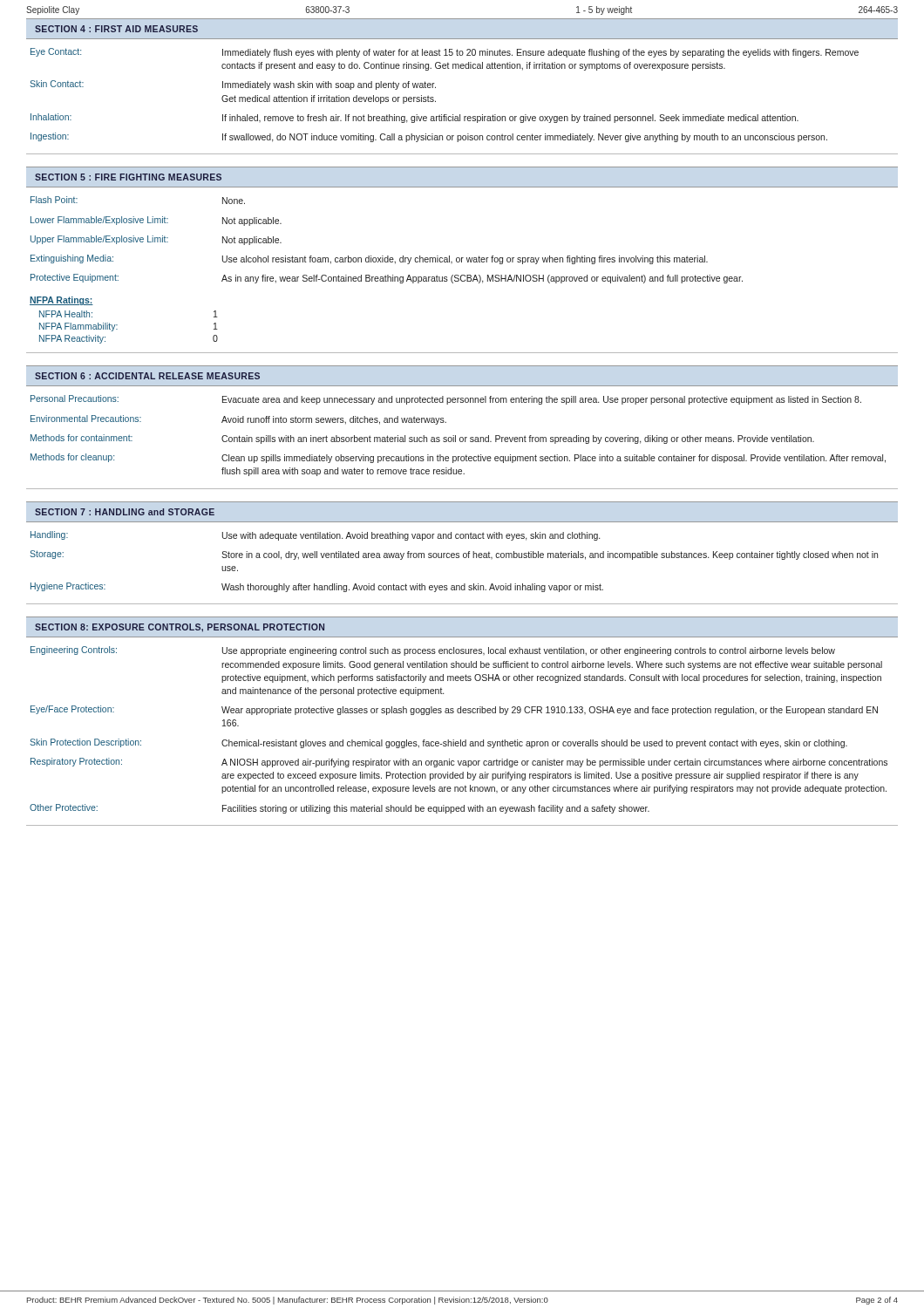This screenshot has width=924, height=1308.
Task: Locate the block of text that opens with "Use appropriate engineering control such"
Action: coord(552,671)
